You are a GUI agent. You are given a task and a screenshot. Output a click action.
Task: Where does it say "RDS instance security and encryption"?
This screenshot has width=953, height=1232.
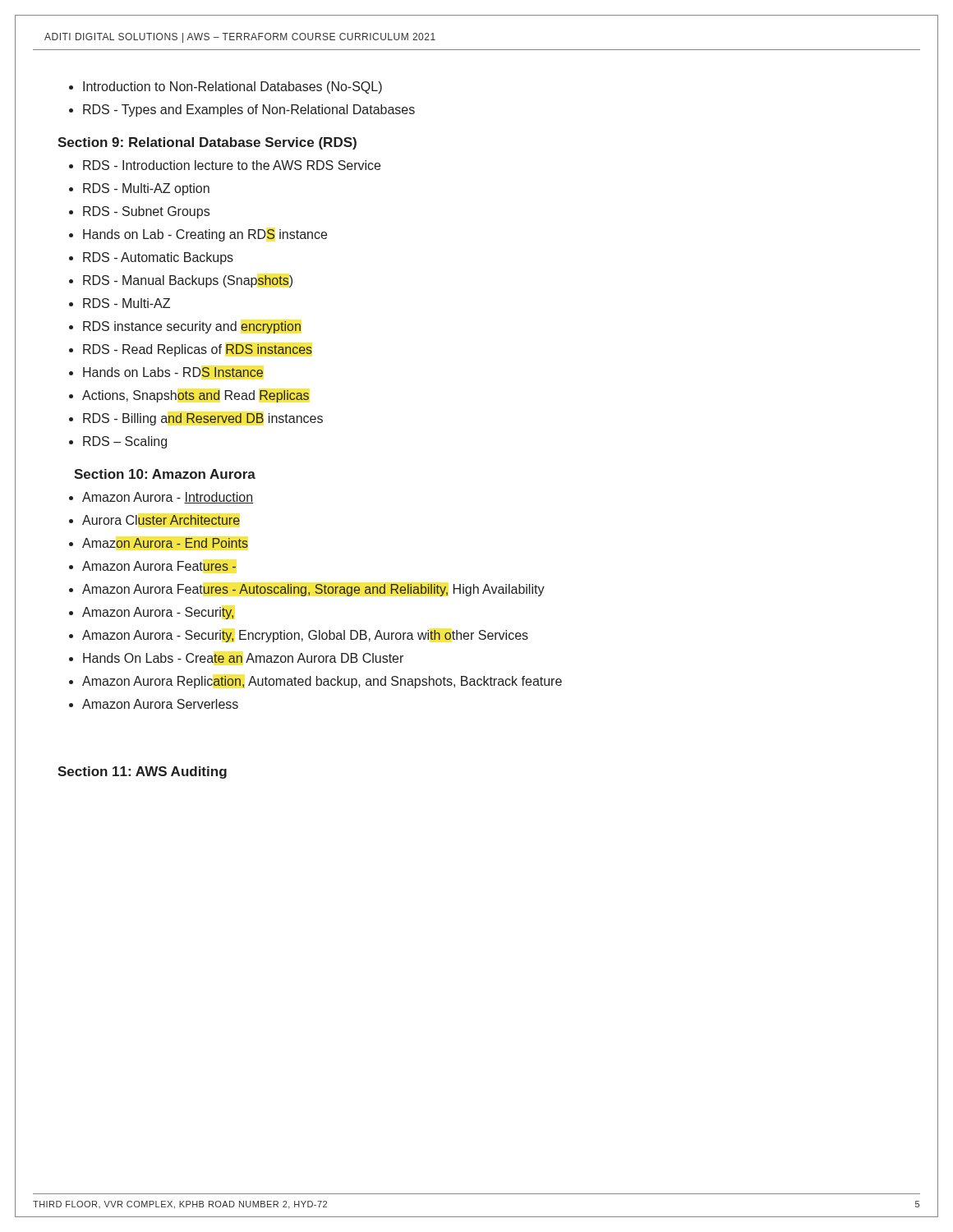192,327
